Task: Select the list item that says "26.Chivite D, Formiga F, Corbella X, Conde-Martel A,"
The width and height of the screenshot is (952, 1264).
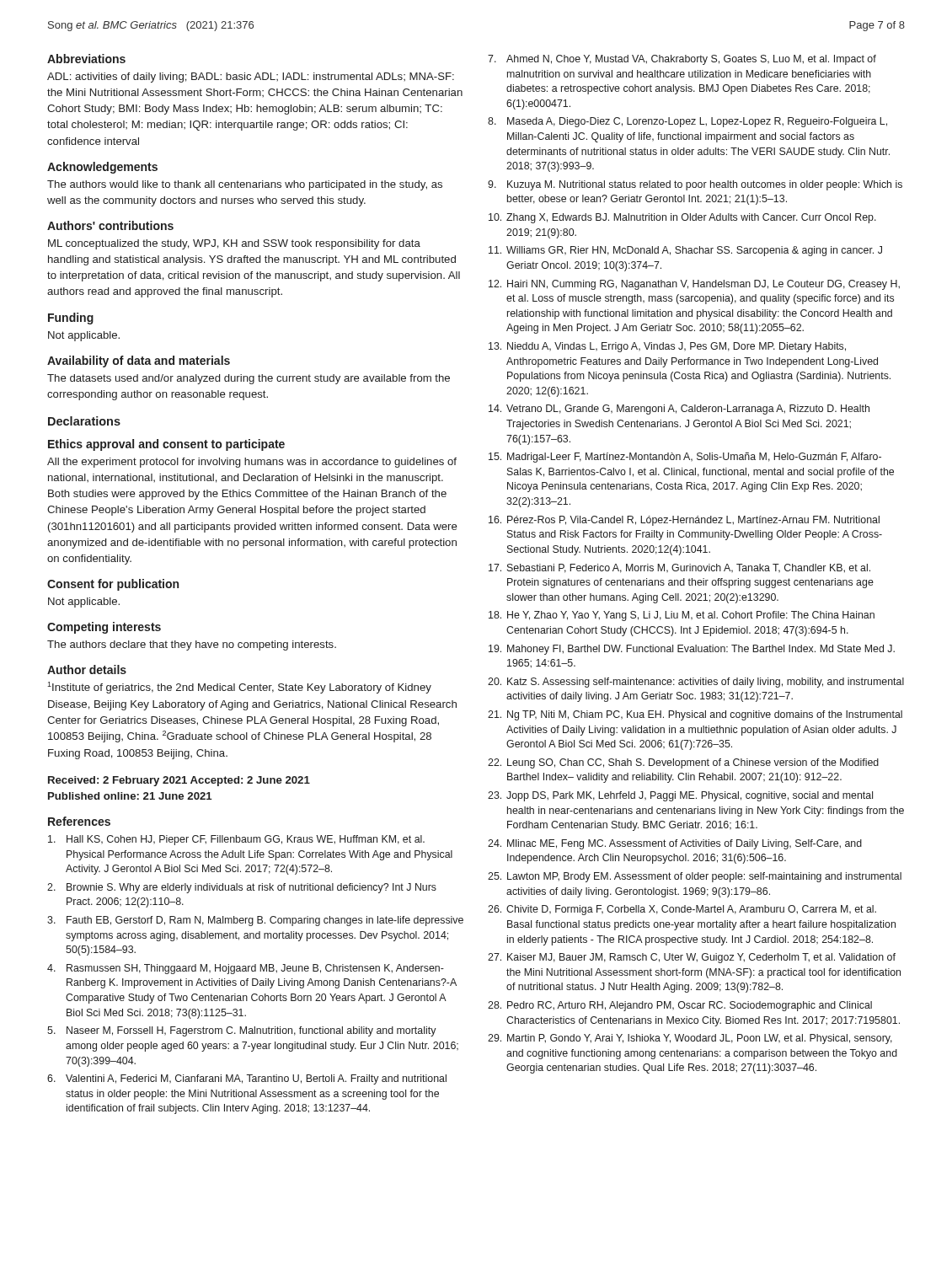Action: pyautogui.click(x=696, y=925)
